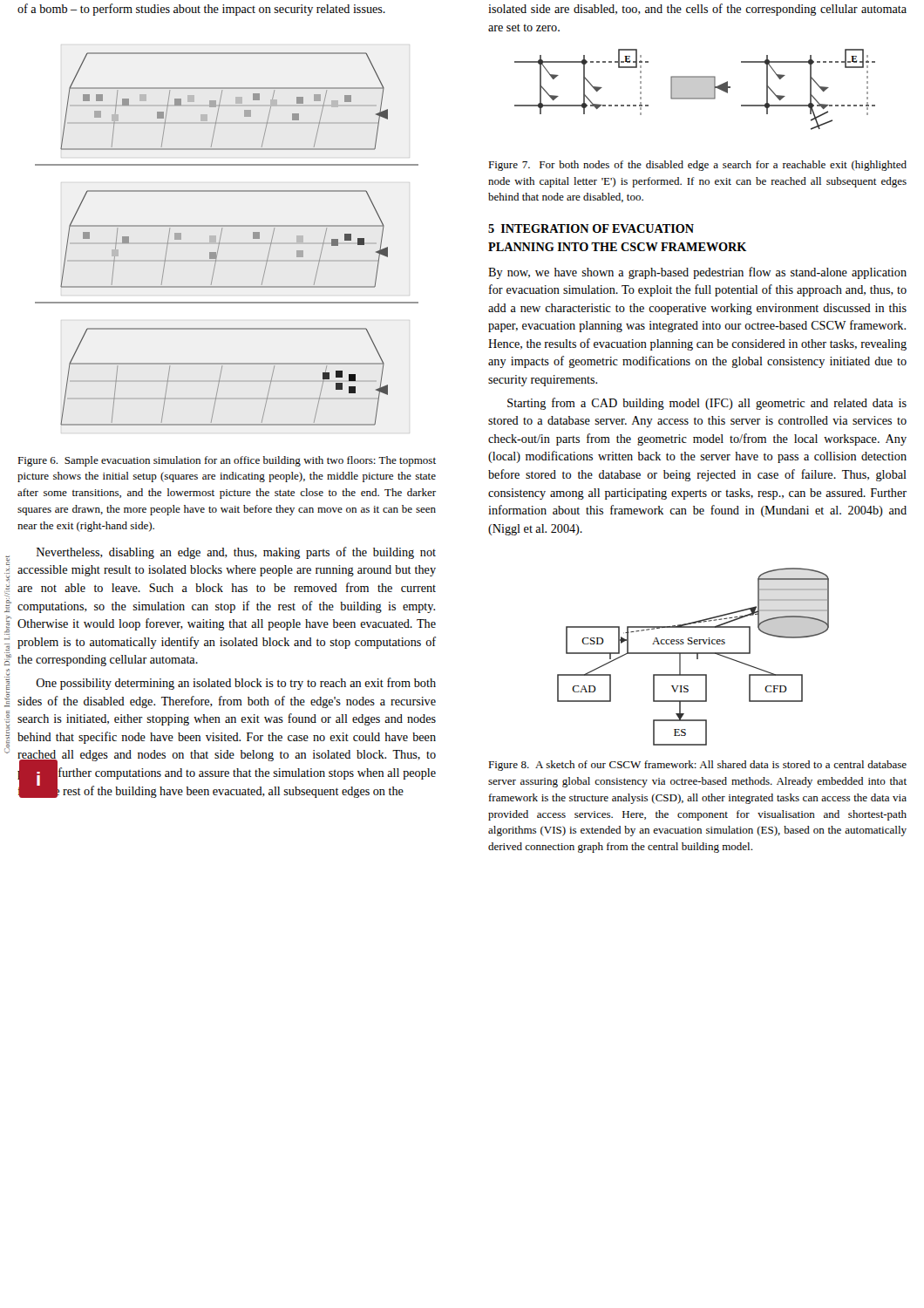
Task: Locate the passage starting "Nevertheless, disabling an edge and,"
Action: point(227,671)
